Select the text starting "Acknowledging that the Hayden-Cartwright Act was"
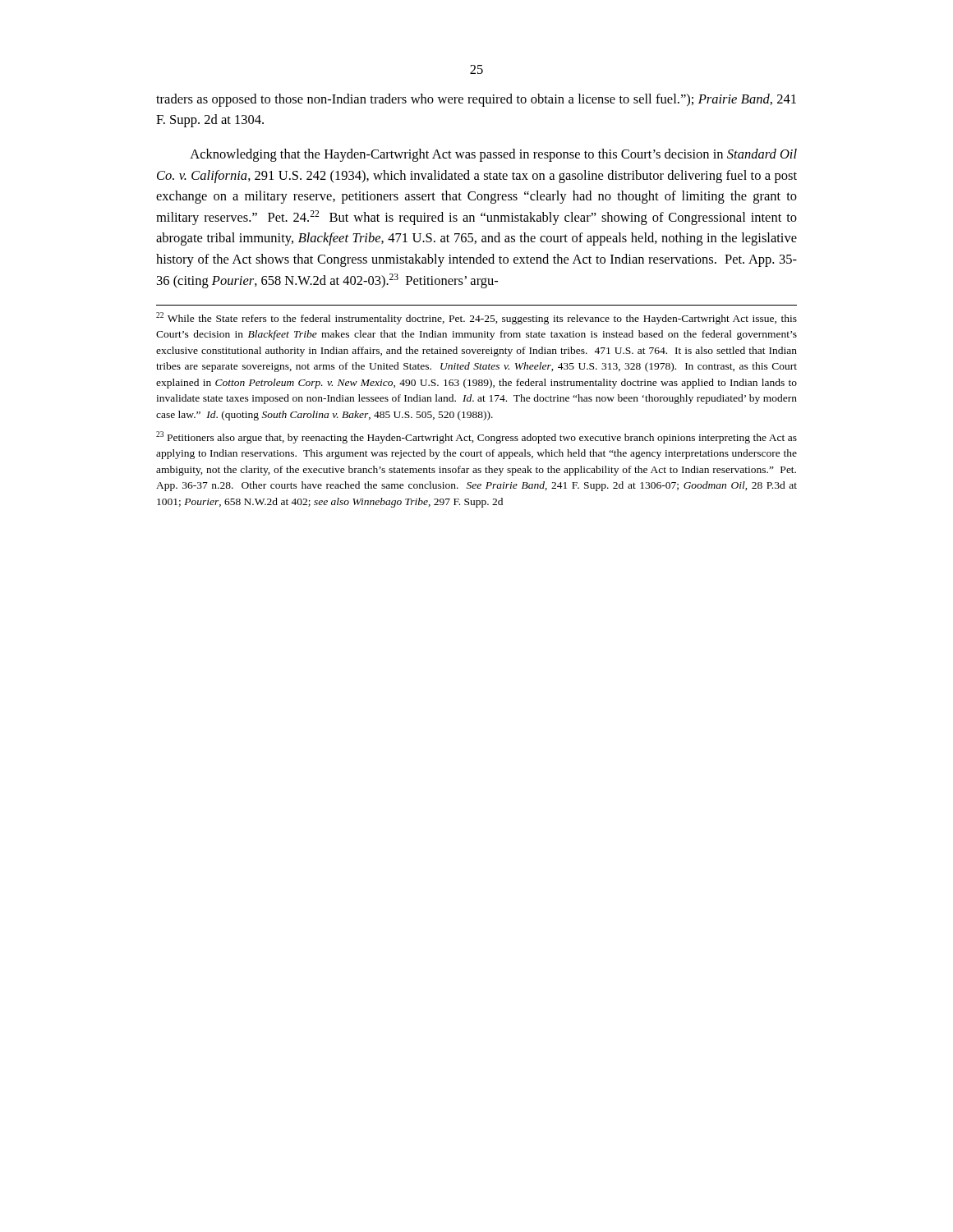Viewport: 953px width, 1232px height. point(476,217)
